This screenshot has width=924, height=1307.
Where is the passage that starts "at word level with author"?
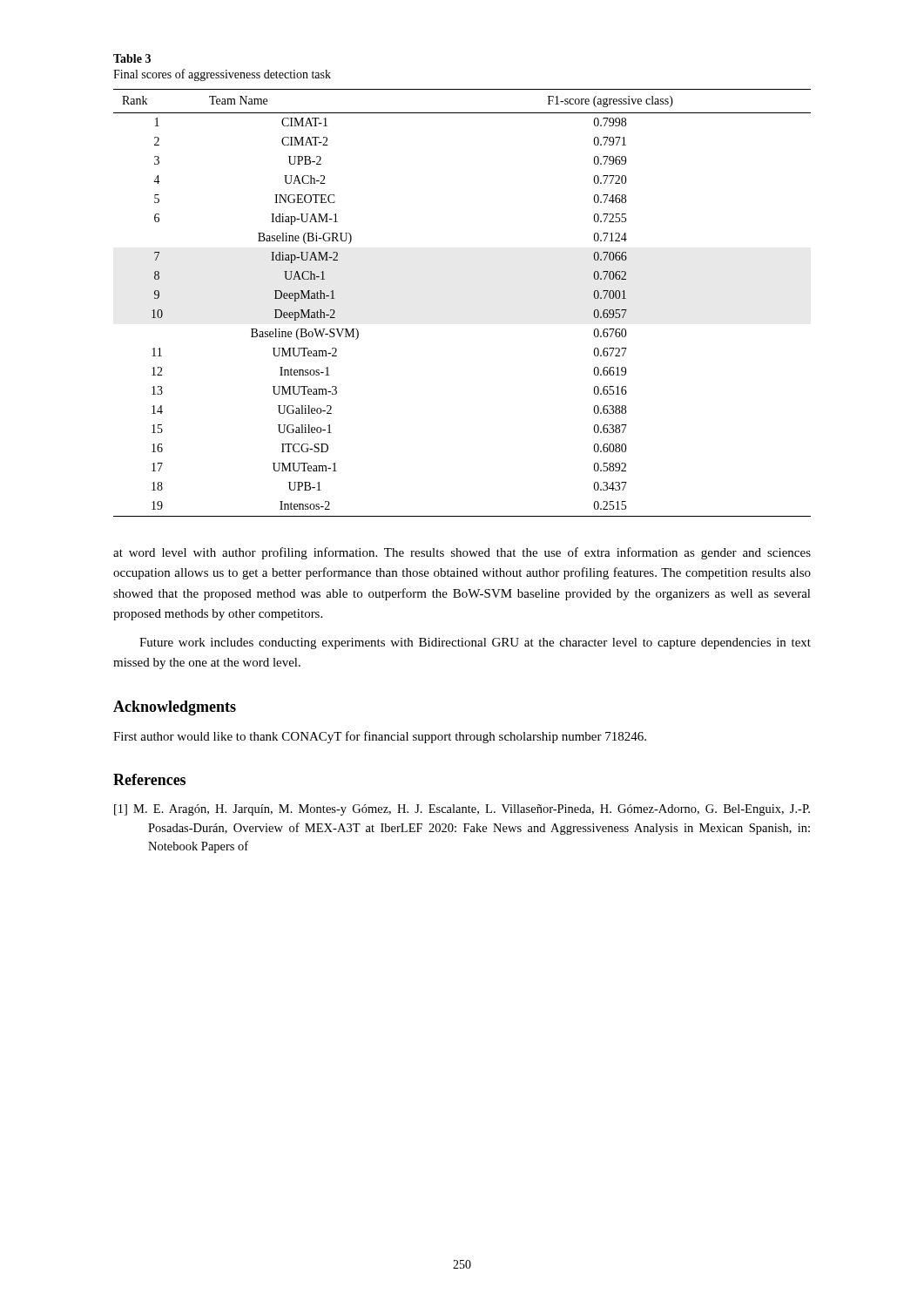[462, 583]
